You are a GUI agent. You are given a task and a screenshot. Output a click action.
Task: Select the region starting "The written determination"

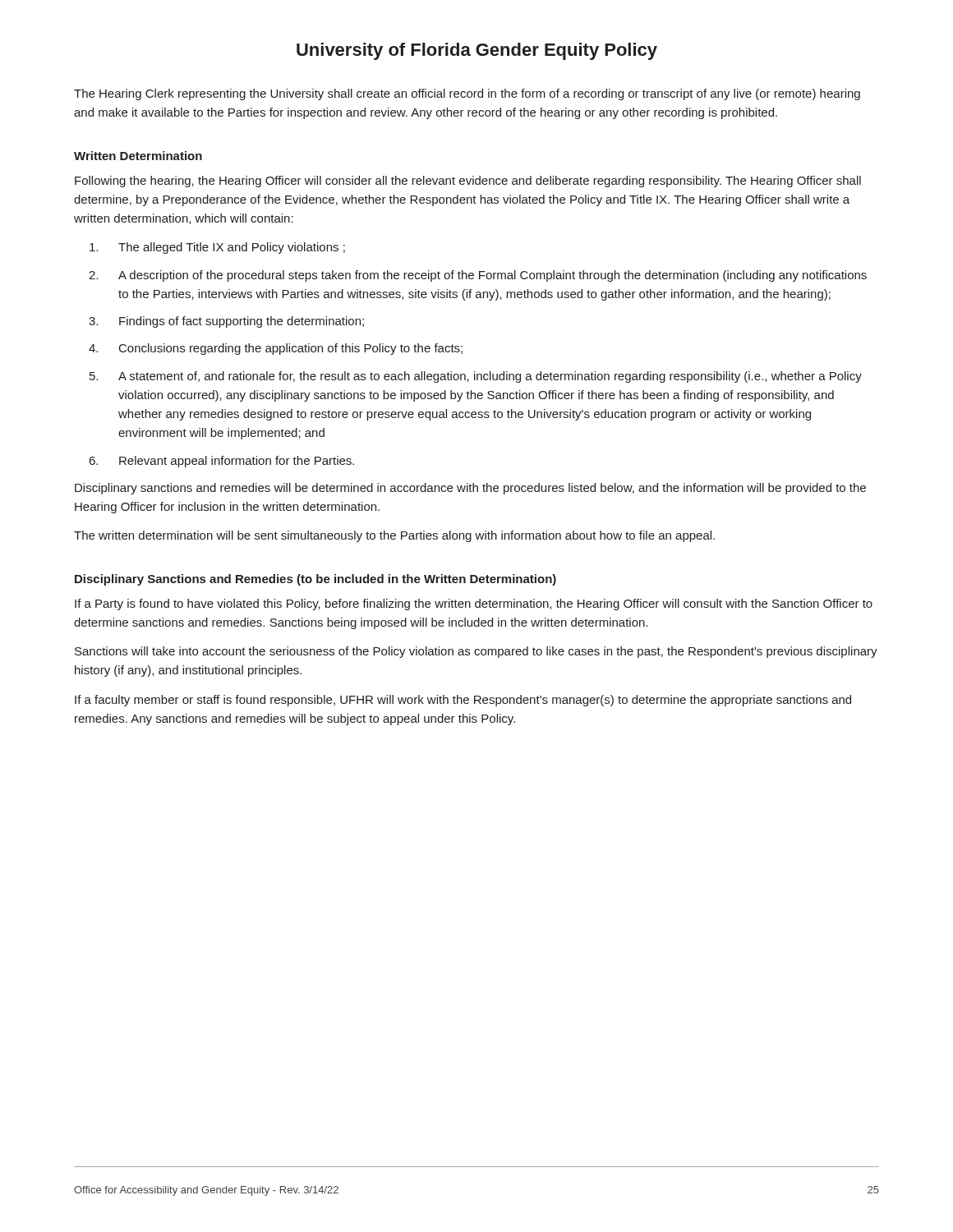pyautogui.click(x=395, y=535)
